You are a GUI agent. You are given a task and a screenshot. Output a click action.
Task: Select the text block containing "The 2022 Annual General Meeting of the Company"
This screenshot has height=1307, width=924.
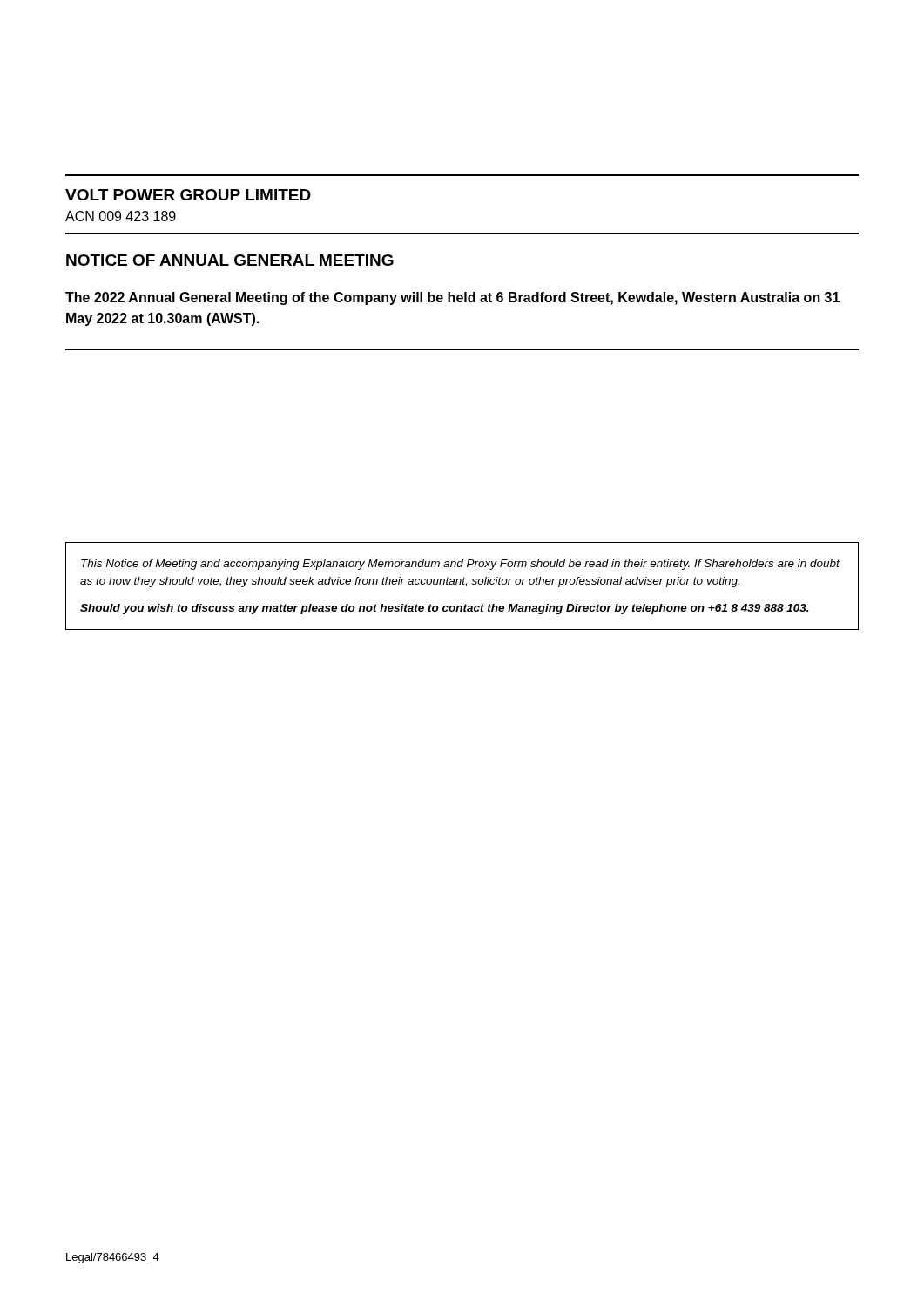point(462,309)
